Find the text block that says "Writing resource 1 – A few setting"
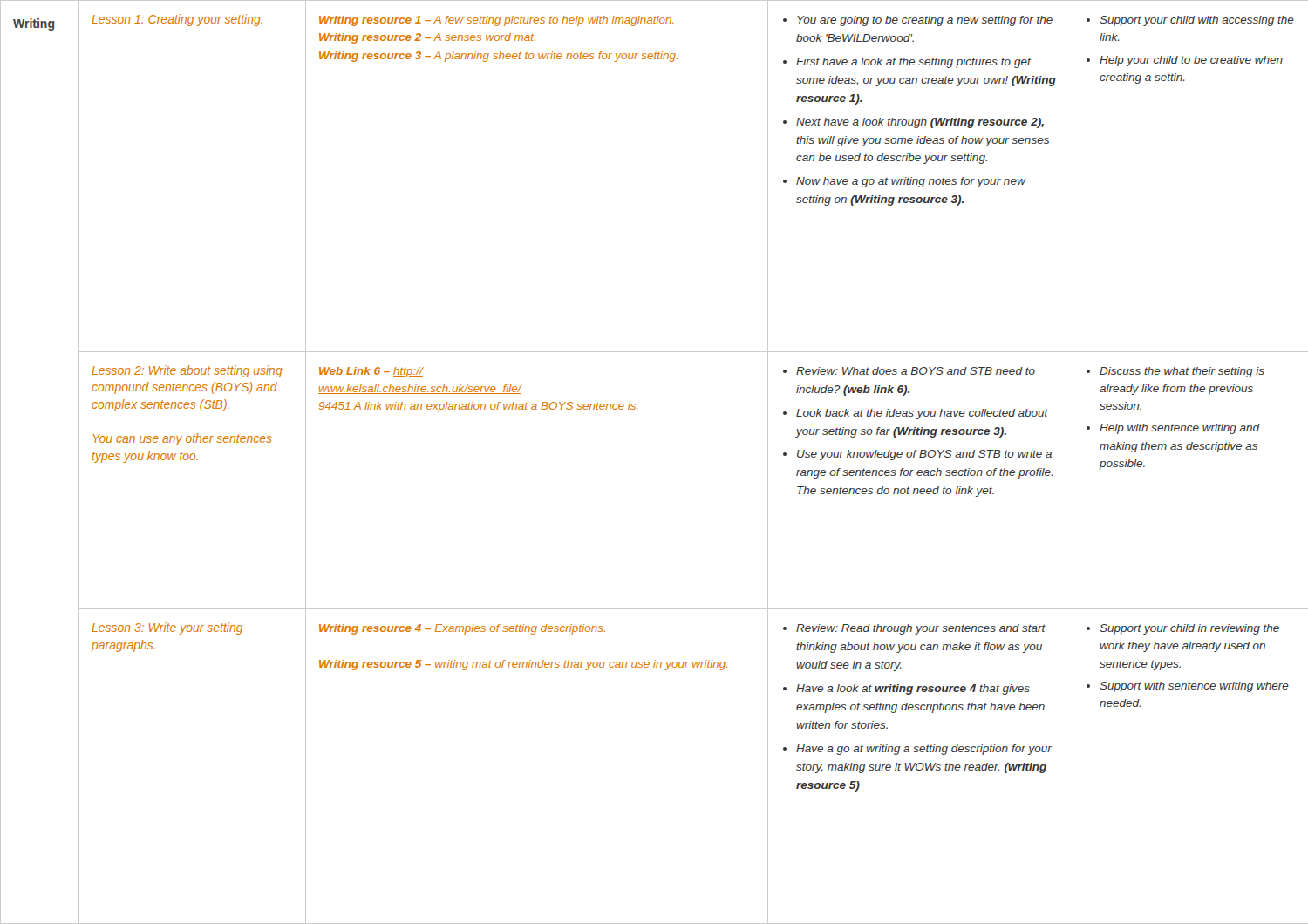The width and height of the screenshot is (1308, 924). 499,37
